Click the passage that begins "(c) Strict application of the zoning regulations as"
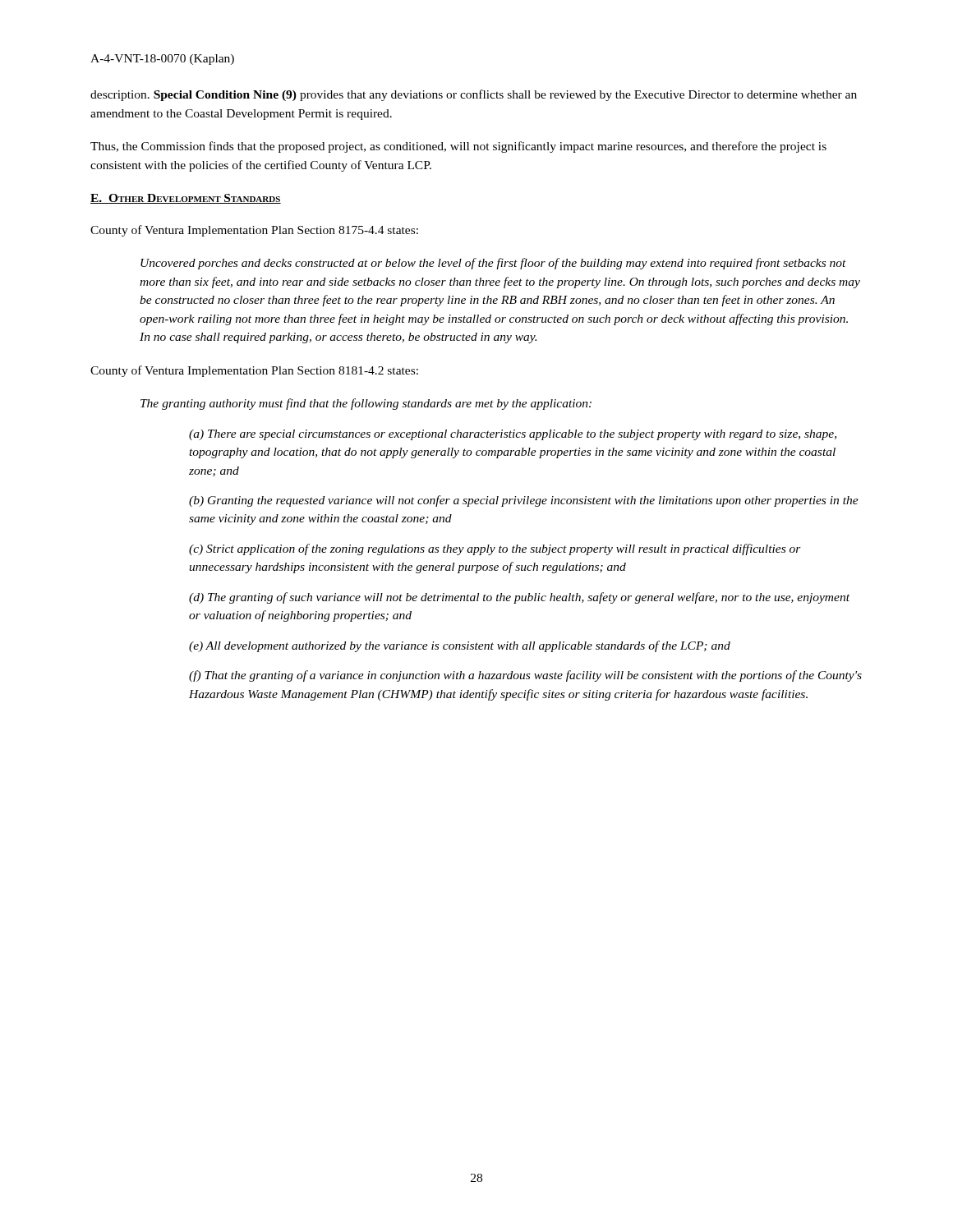This screenshot has width=953, height=1232. (495, 557)
